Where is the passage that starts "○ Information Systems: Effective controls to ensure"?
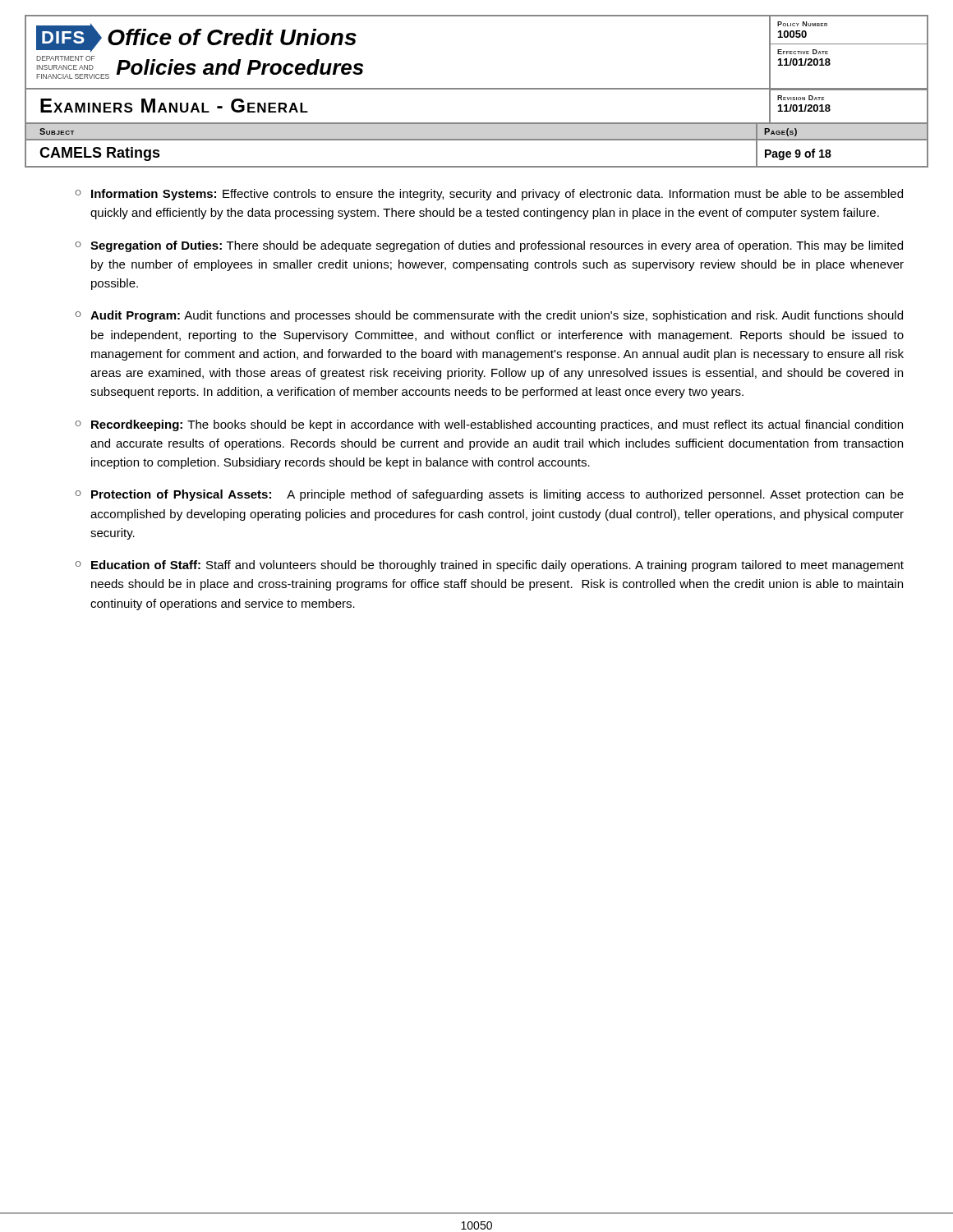 coord(485,203)
